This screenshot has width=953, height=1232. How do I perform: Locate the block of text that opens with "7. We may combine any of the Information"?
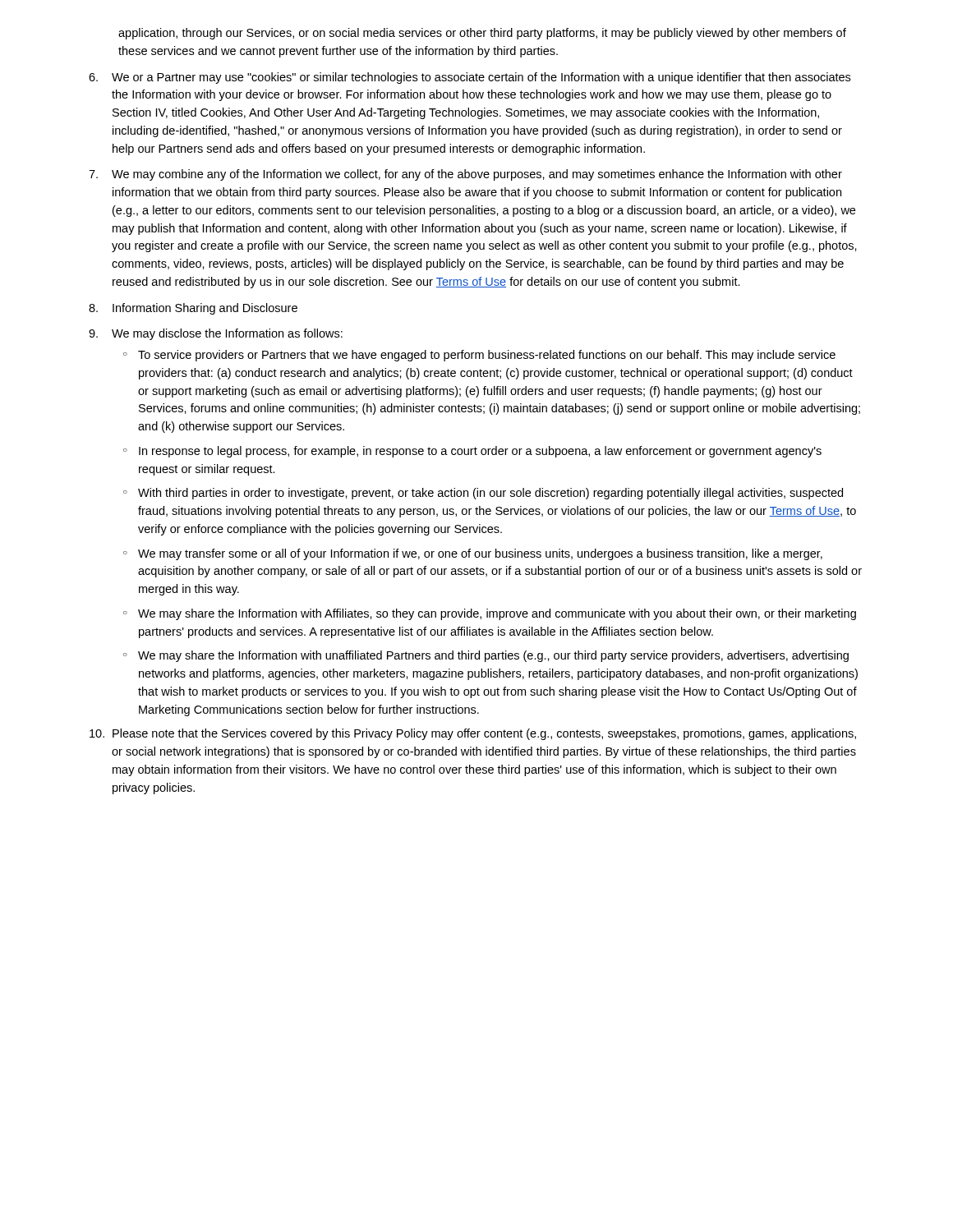click(x=476, y=229)
